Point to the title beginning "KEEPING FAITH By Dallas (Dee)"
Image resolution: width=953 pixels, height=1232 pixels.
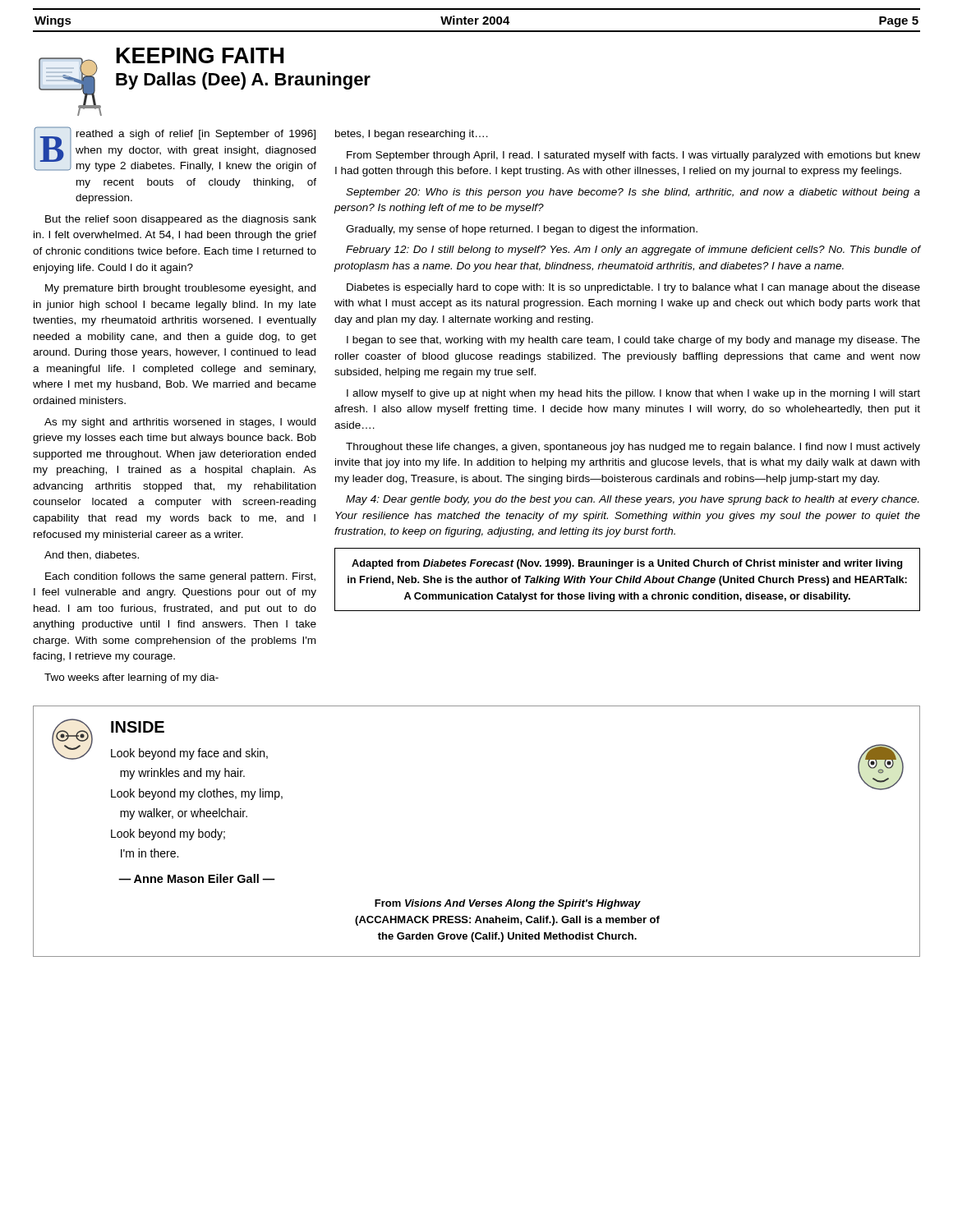(200, 55)
